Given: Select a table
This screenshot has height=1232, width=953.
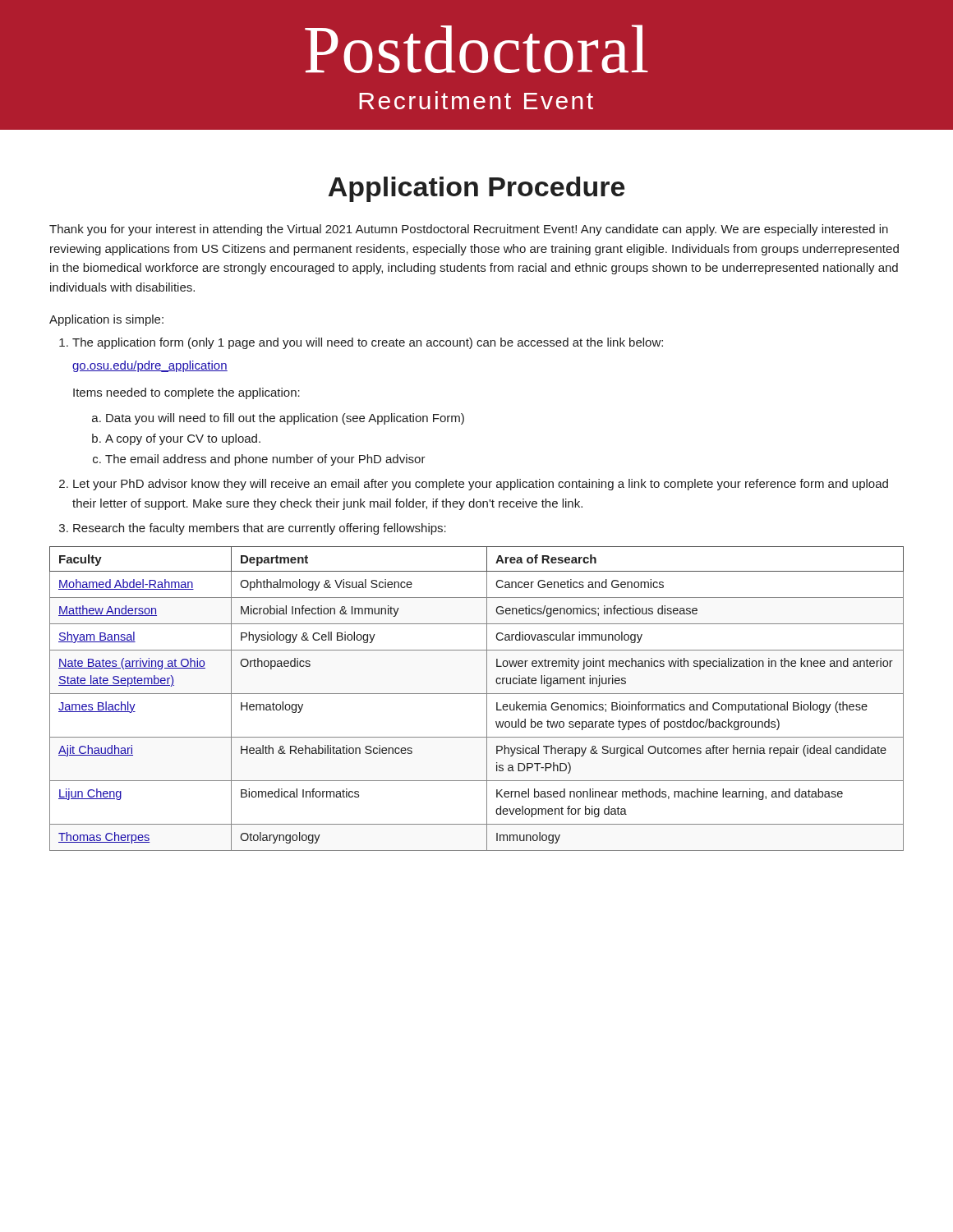Looking at the screenshot, I should click(476, 698).
